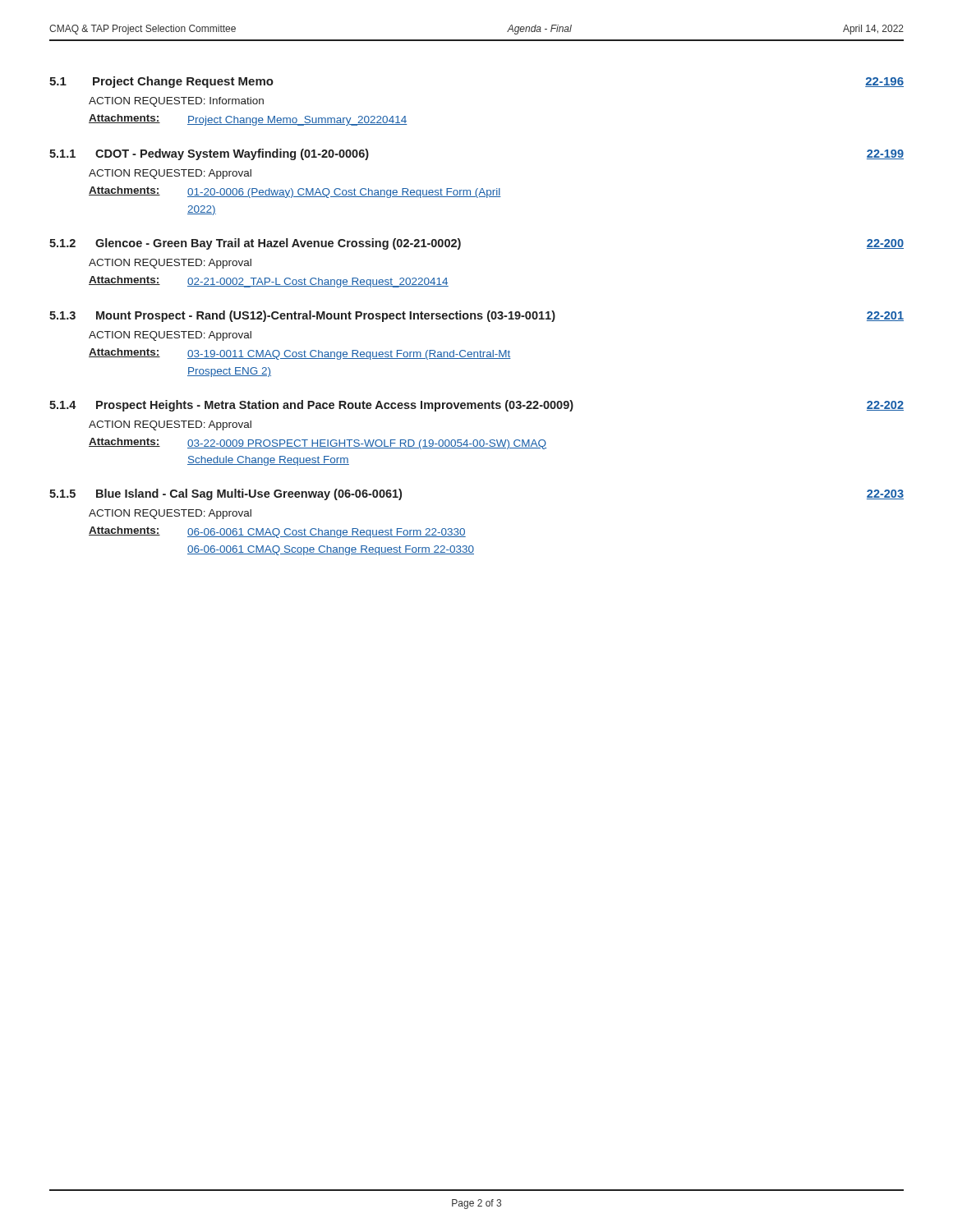Navigate to the block starting "5.1.3 Mount Prospect - Rand"
The image size is (953, 1232).
[x=476, y=315]
